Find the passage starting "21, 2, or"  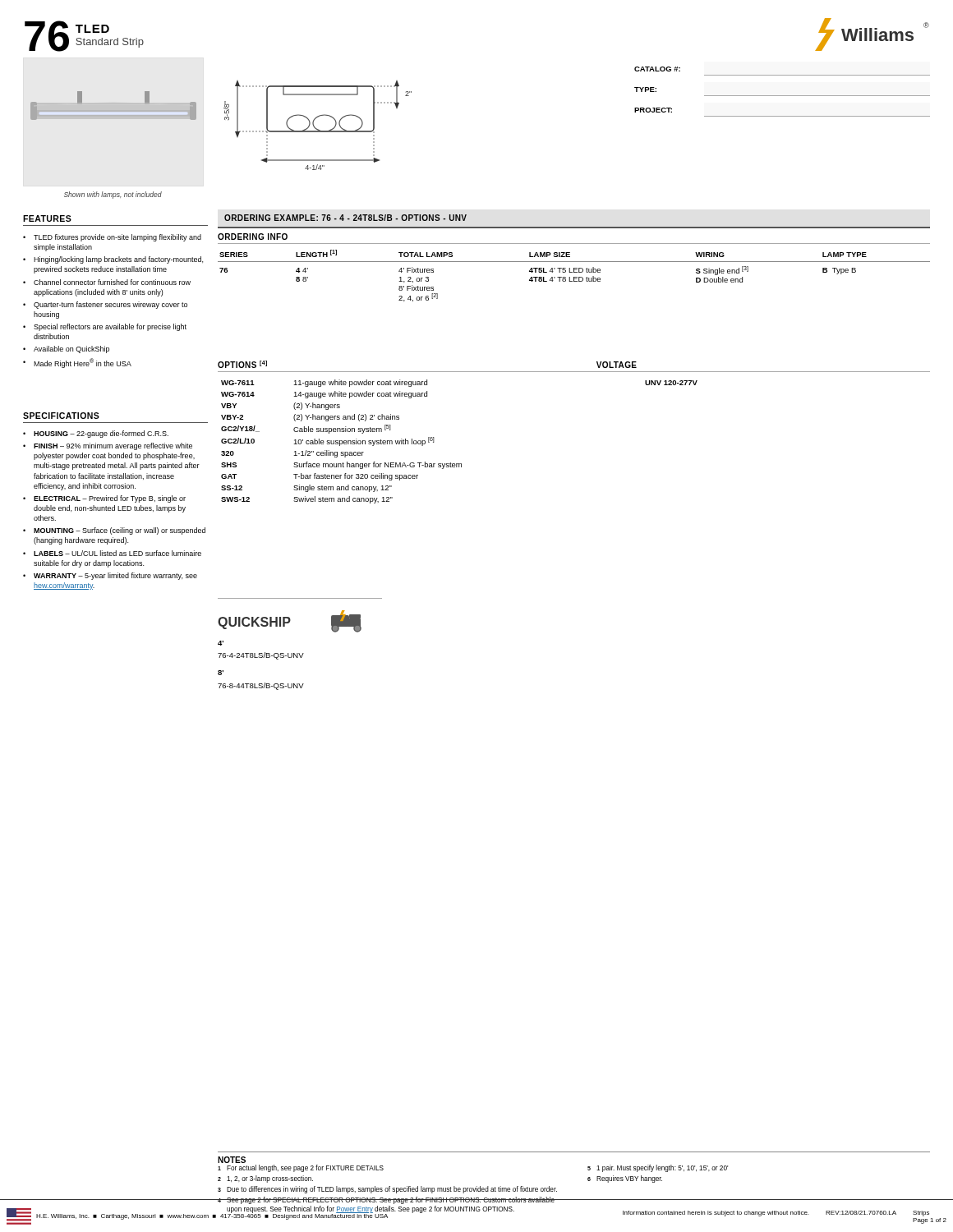pyautogui.click(x=266, y=1179)
